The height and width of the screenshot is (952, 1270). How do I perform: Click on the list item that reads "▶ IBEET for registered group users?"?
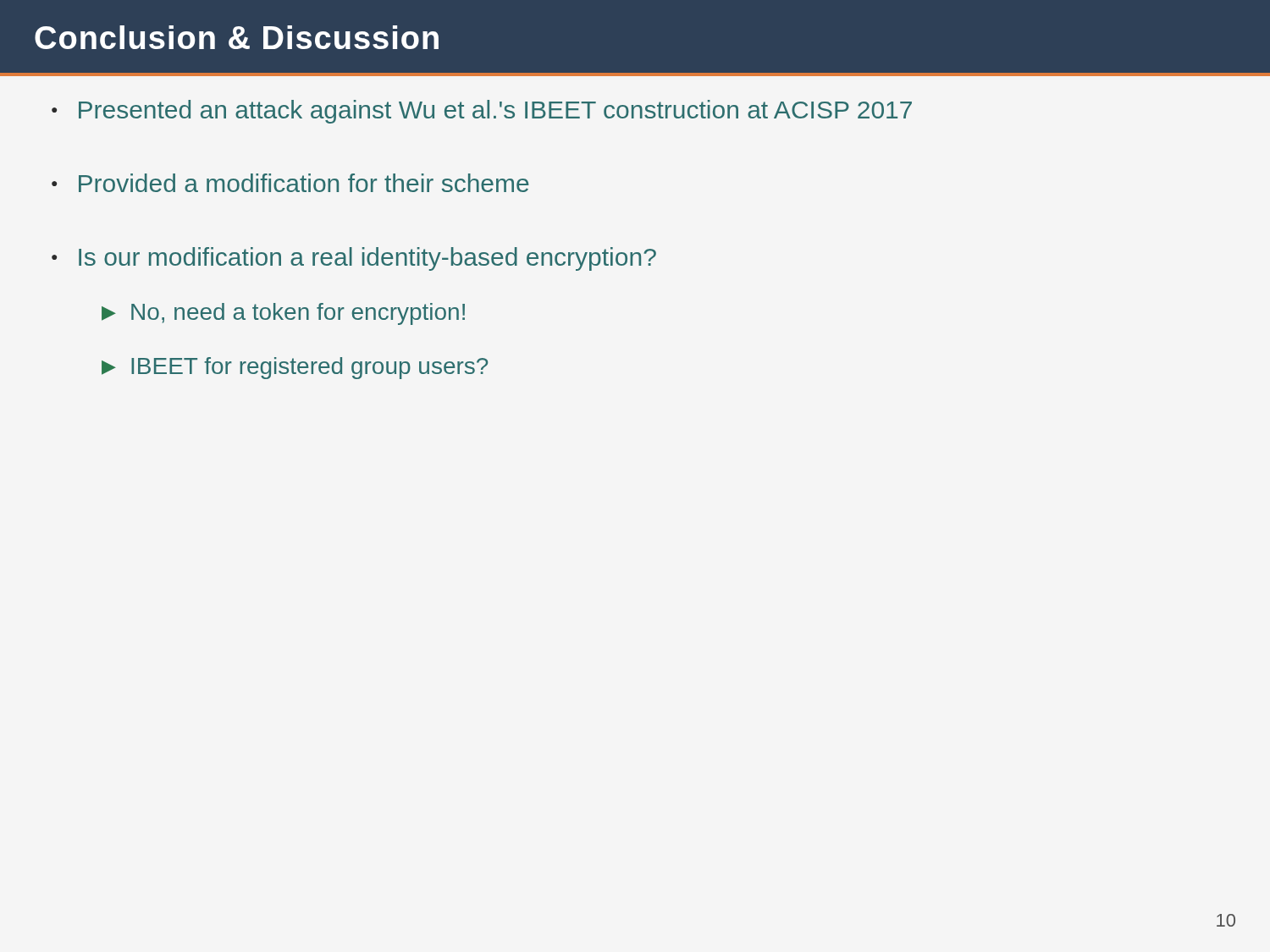point(295,367)
